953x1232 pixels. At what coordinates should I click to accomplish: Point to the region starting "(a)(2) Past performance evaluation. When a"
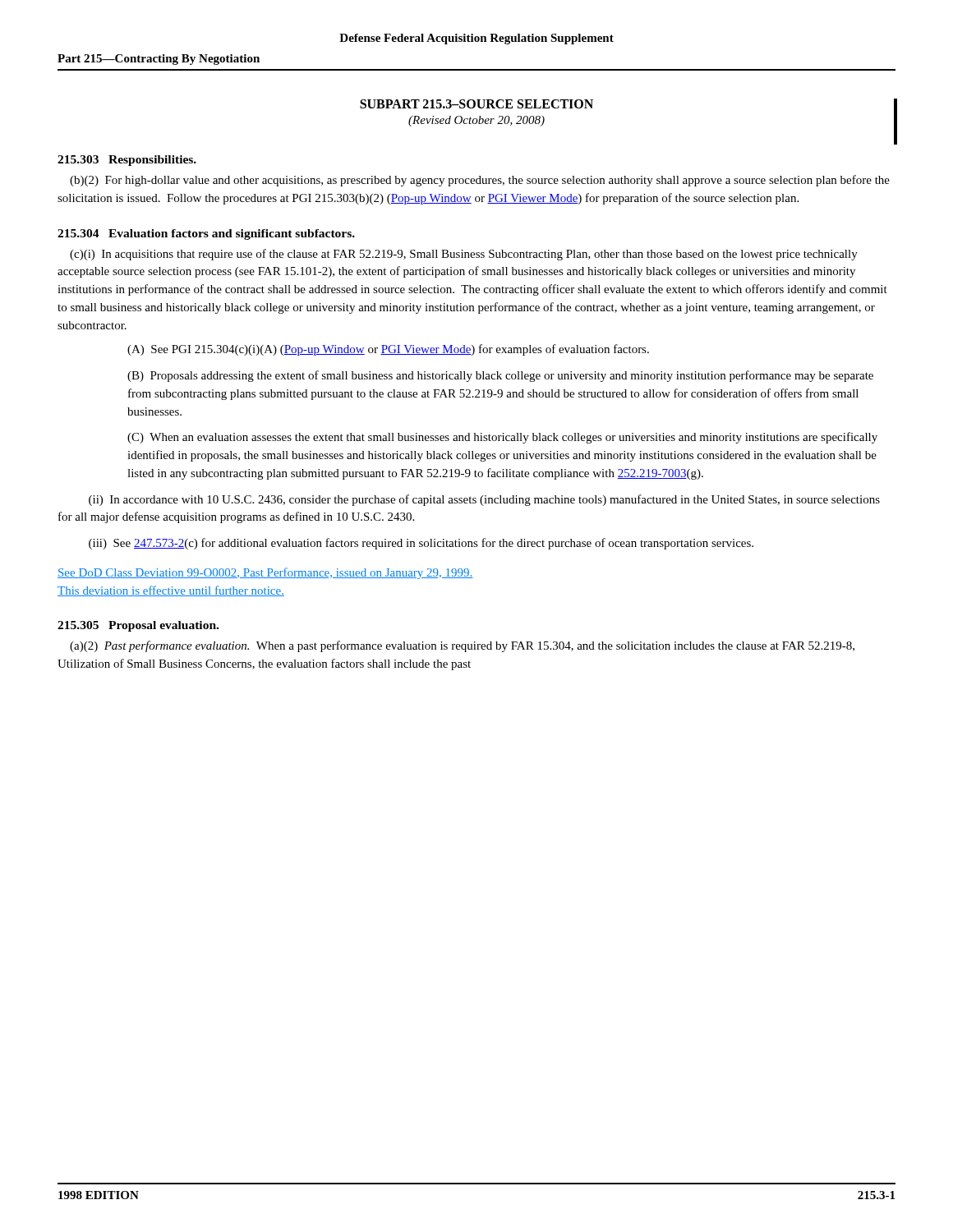(x=456, y=655)
